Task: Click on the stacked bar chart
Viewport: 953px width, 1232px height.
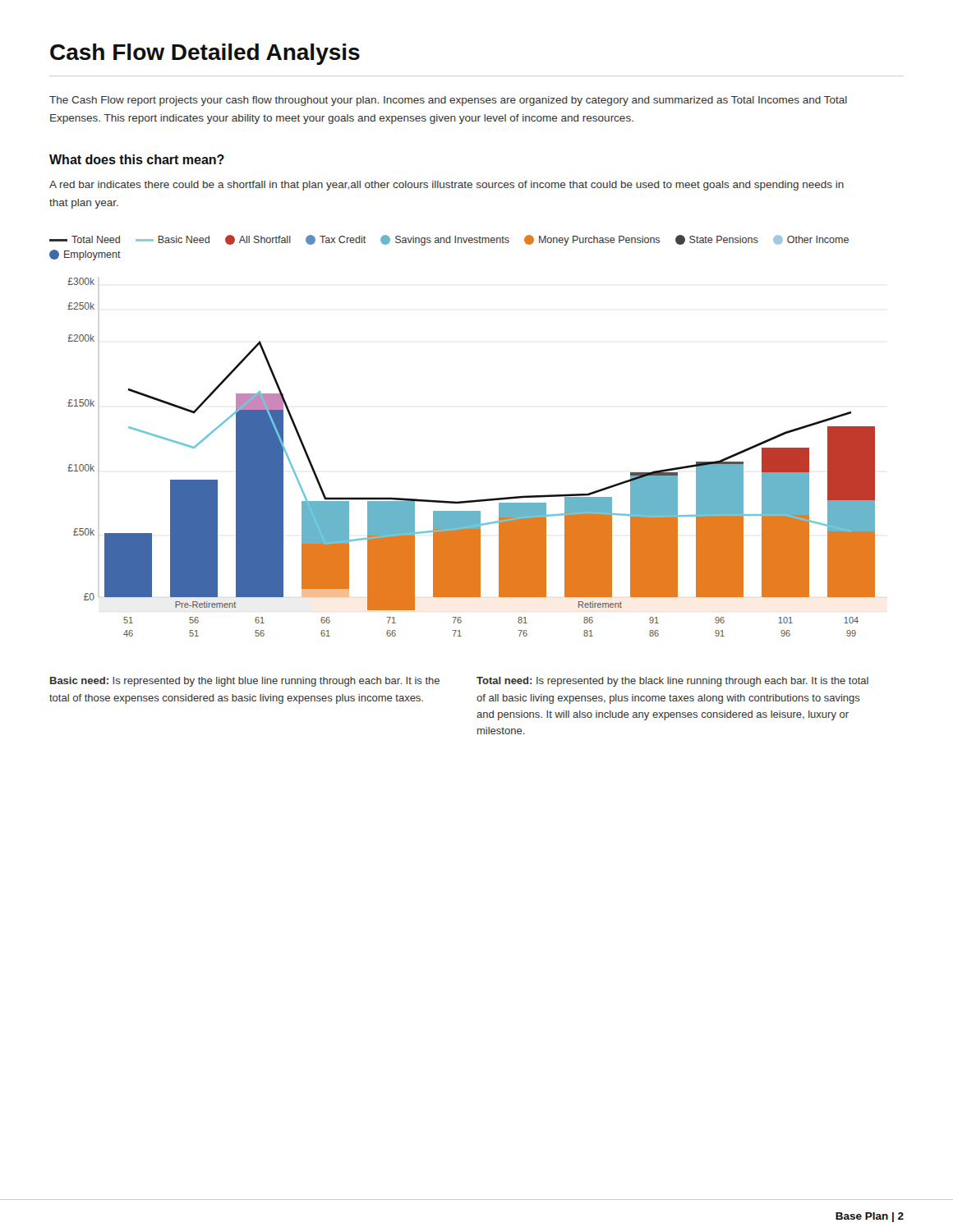Action: [476, 487]
